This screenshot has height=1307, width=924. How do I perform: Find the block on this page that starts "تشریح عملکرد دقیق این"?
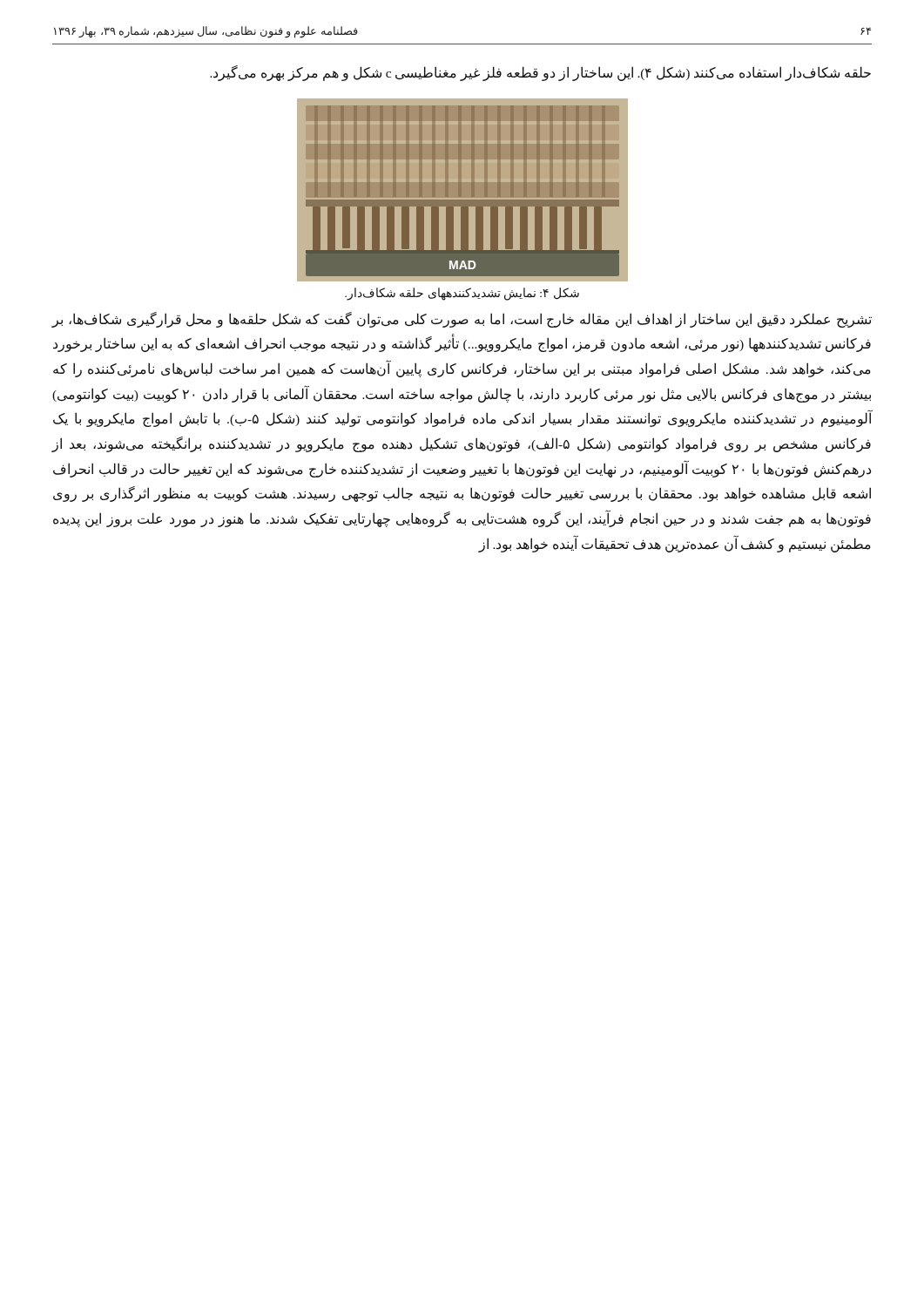point(462,431)
